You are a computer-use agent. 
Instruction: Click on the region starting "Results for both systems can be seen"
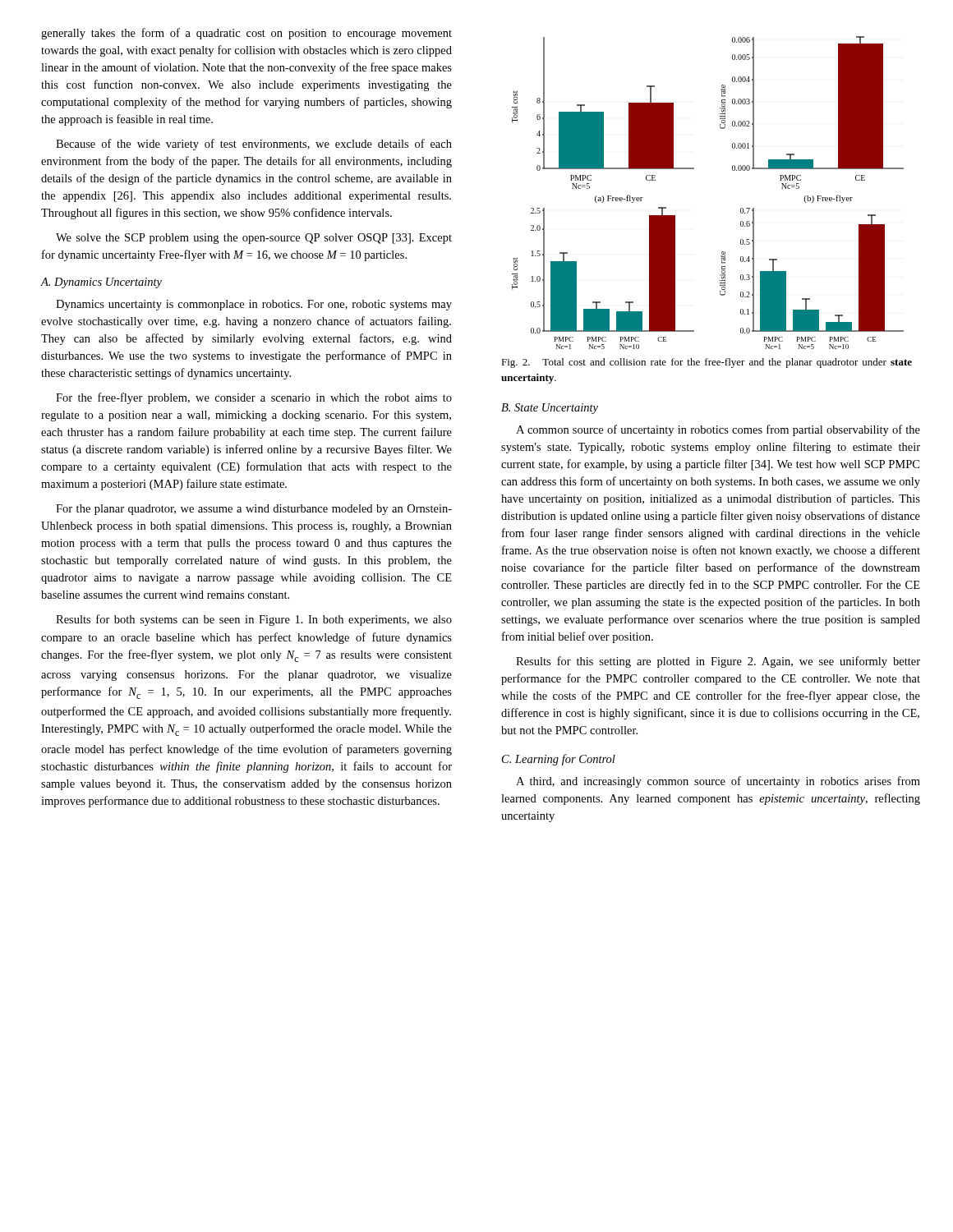(246, 711)
